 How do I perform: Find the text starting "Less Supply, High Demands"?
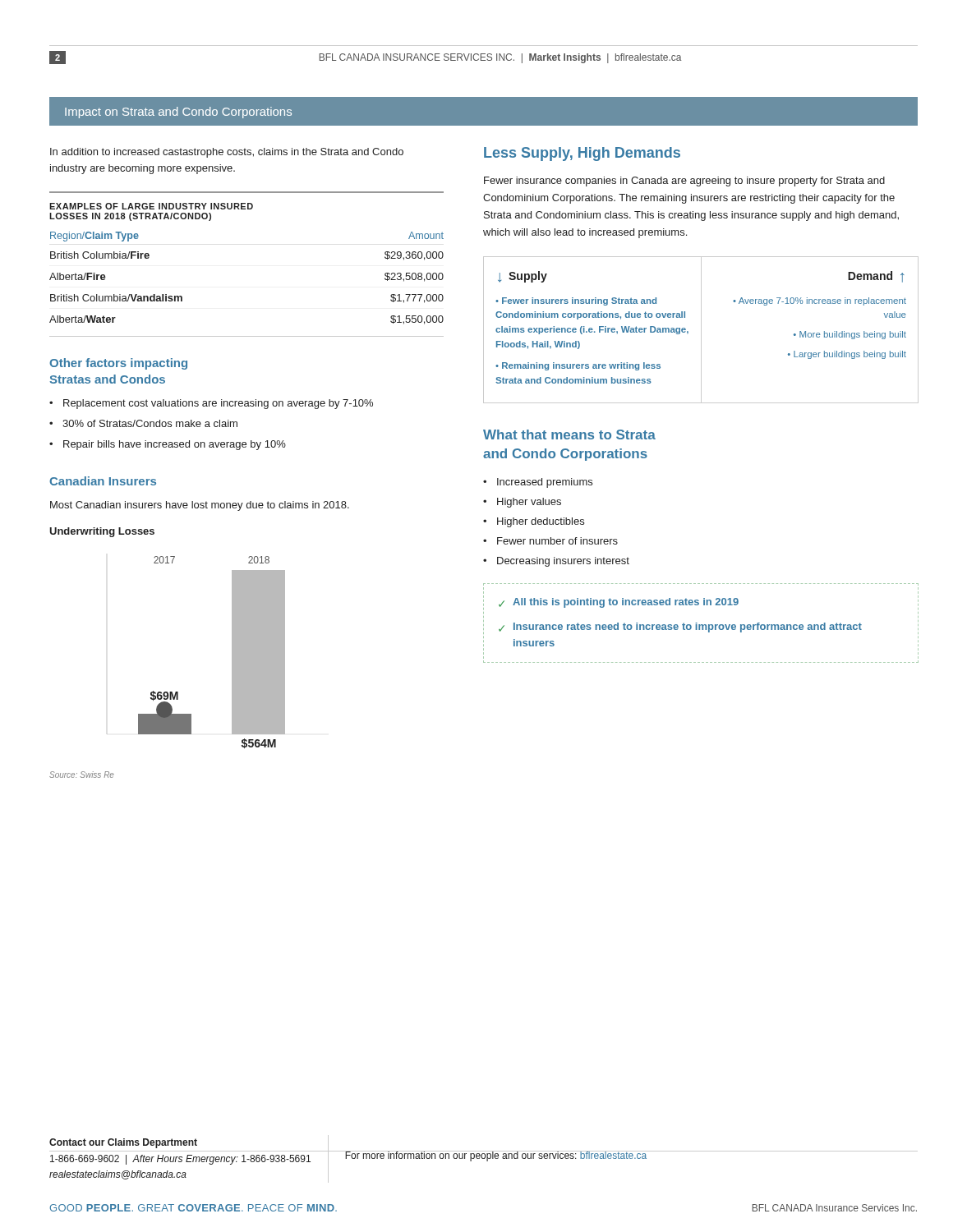click(582, 153)
